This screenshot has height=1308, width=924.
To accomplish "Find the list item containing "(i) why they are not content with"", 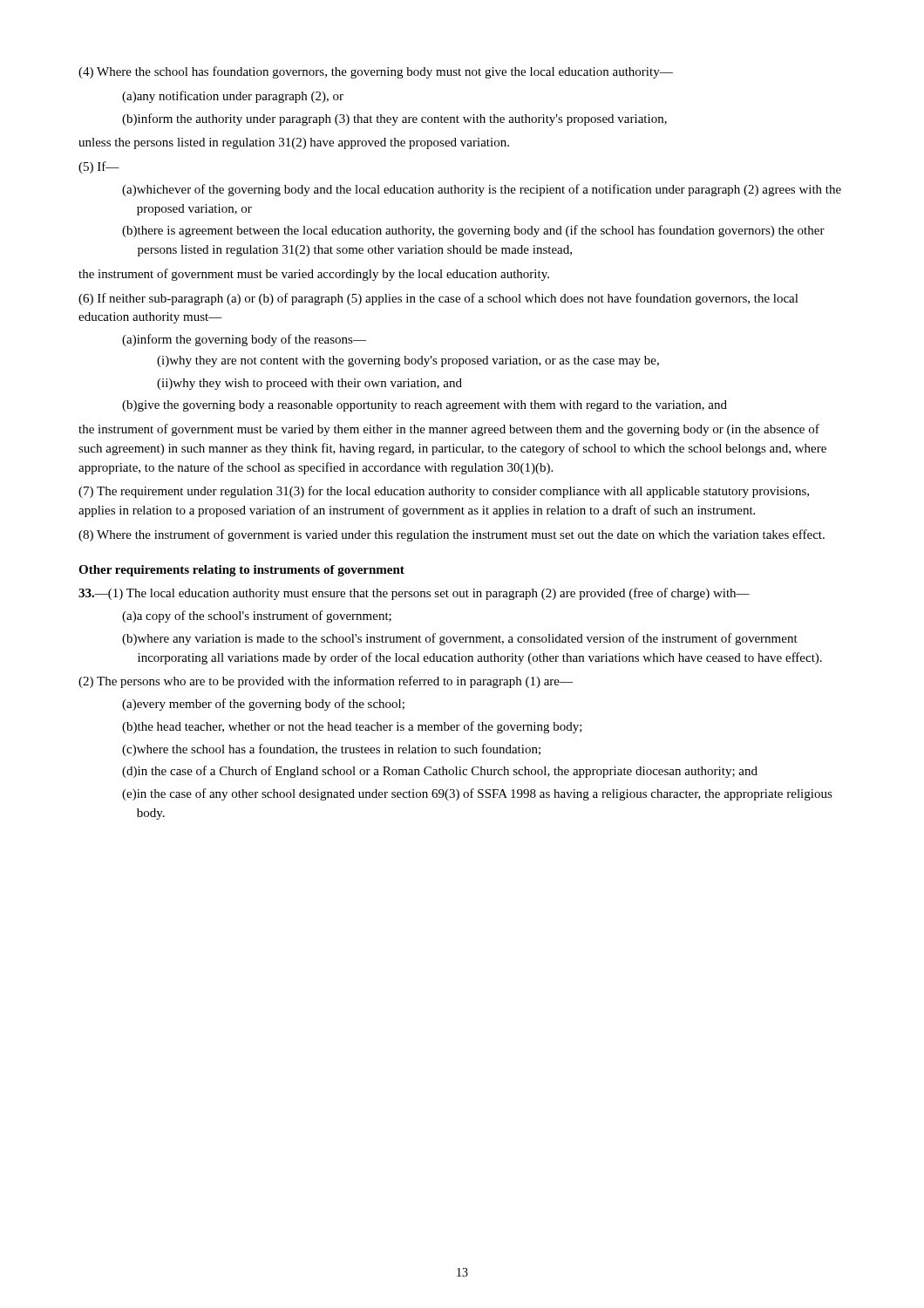I will coord(462,361).
